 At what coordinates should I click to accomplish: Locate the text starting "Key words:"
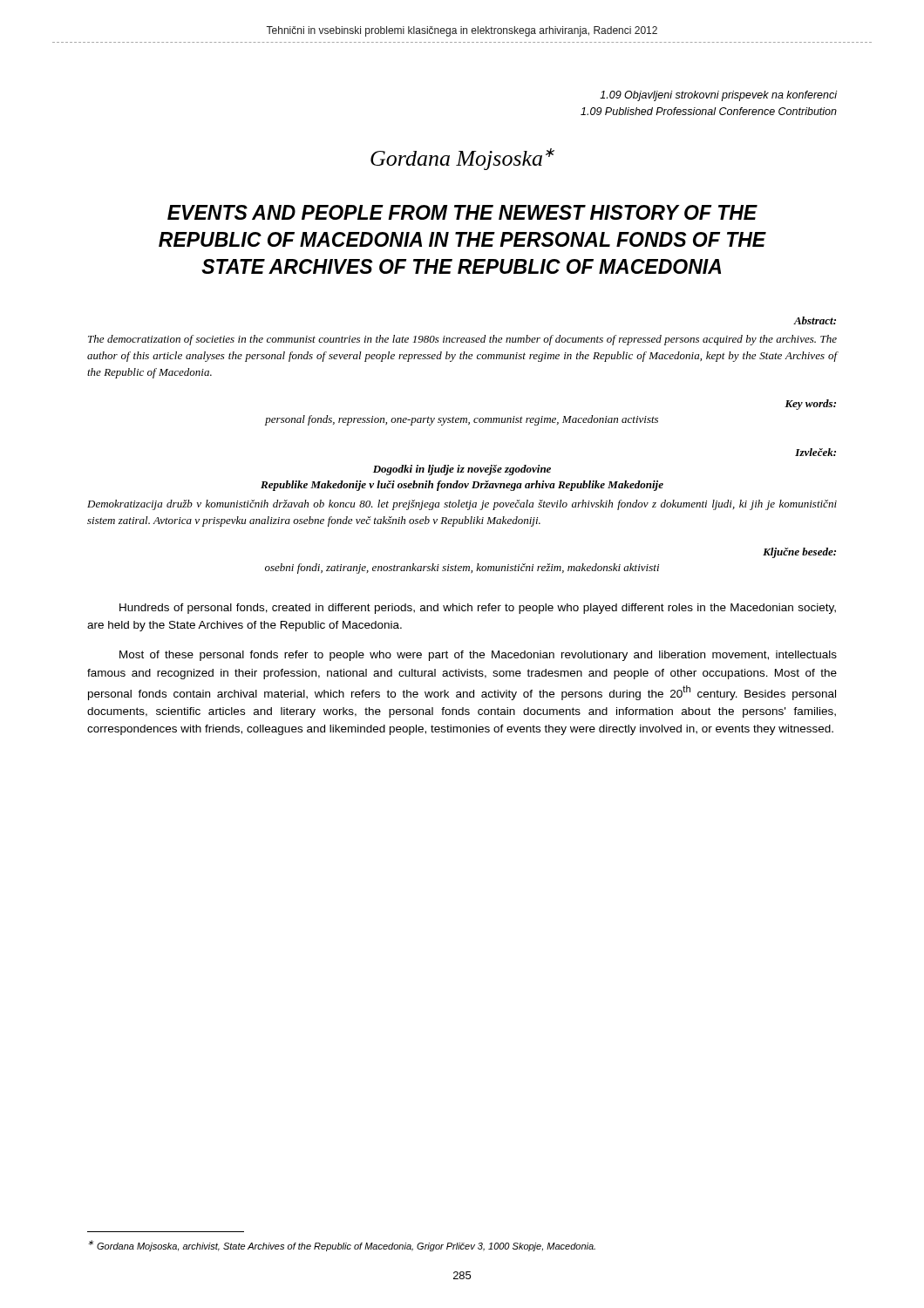pyautogui.click(x=811, y=403)
